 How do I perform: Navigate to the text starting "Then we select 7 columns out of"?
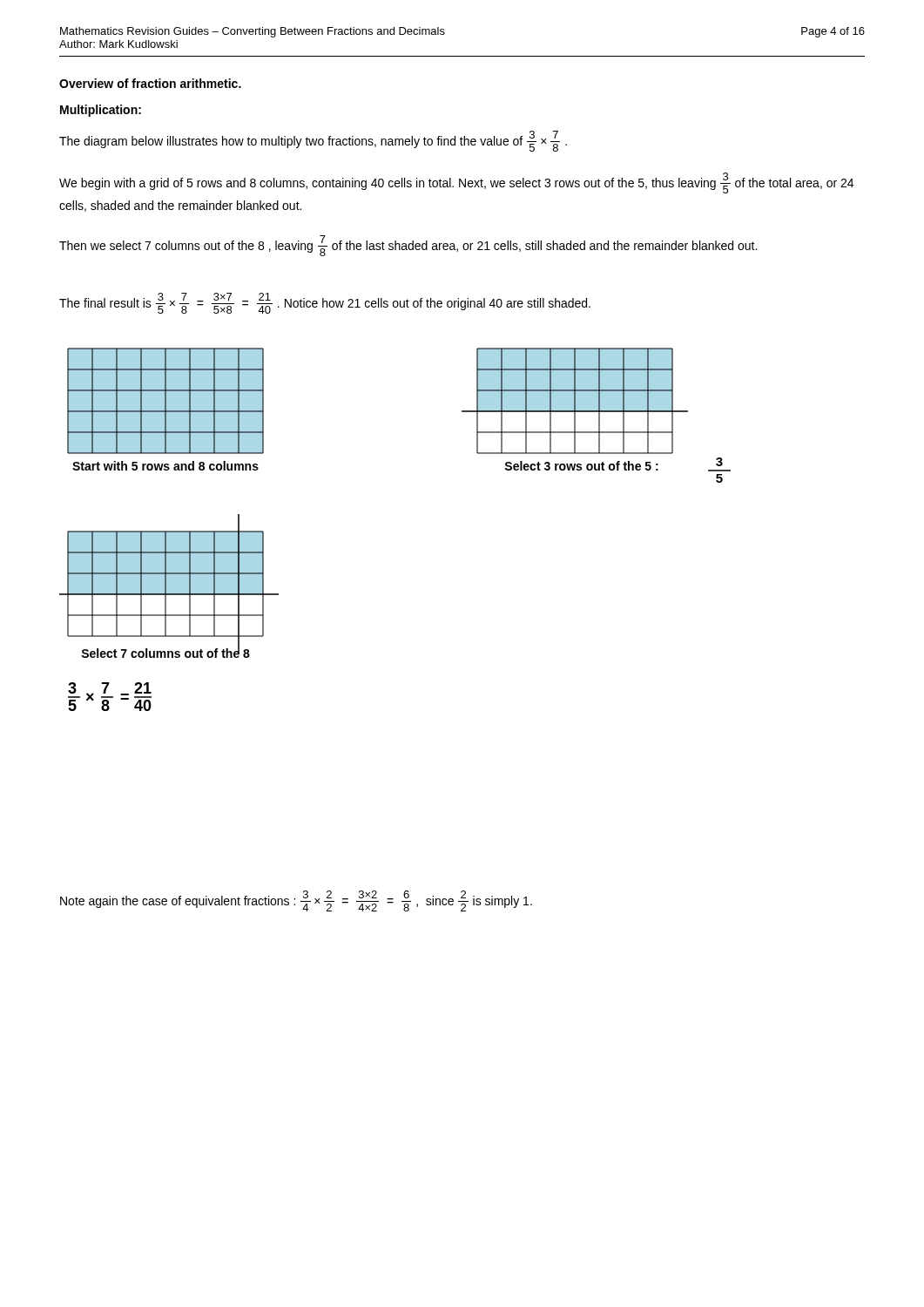(409, 246)
